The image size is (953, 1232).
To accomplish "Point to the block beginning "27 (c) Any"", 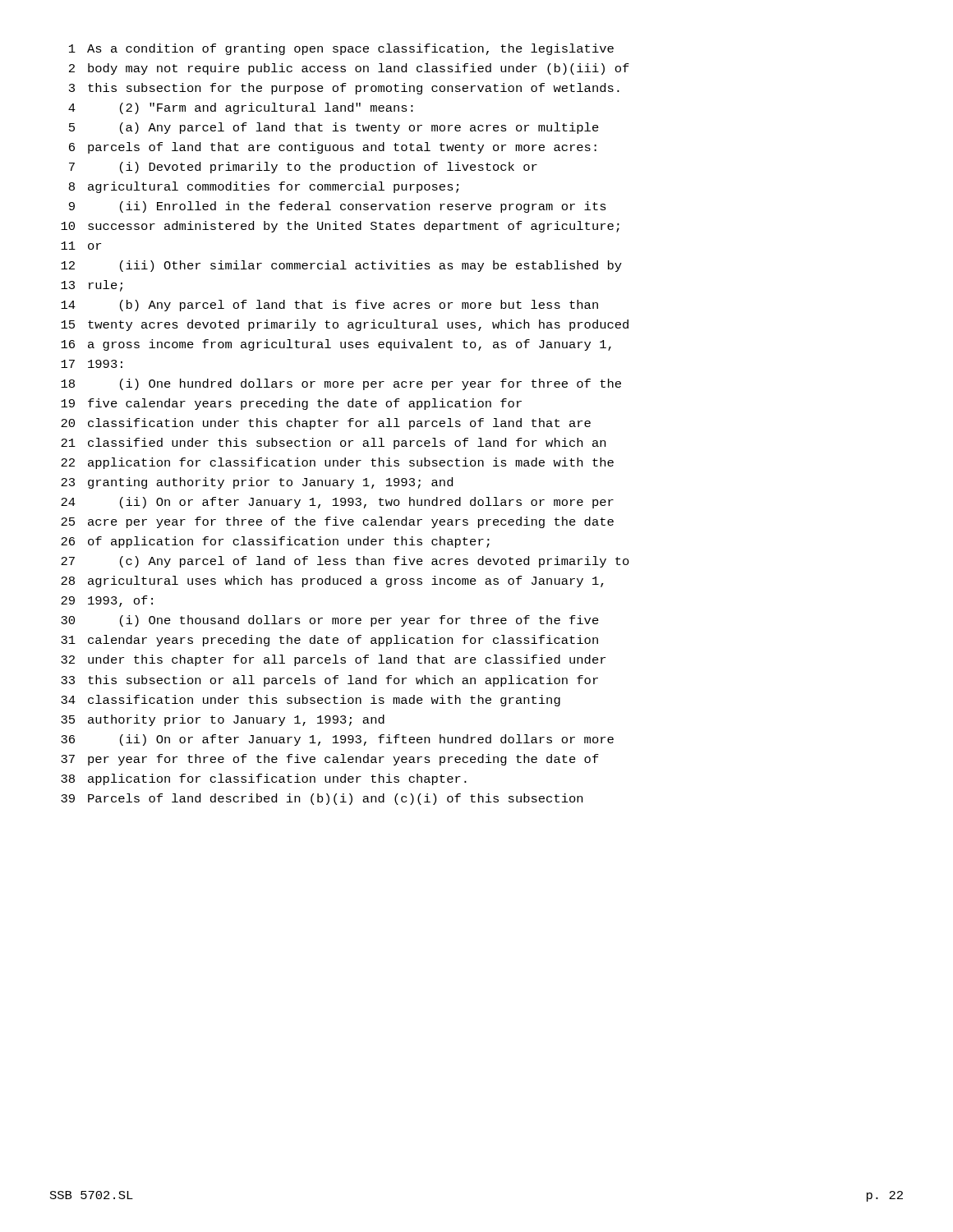I will pyautogui.click(x=476, y=582).
